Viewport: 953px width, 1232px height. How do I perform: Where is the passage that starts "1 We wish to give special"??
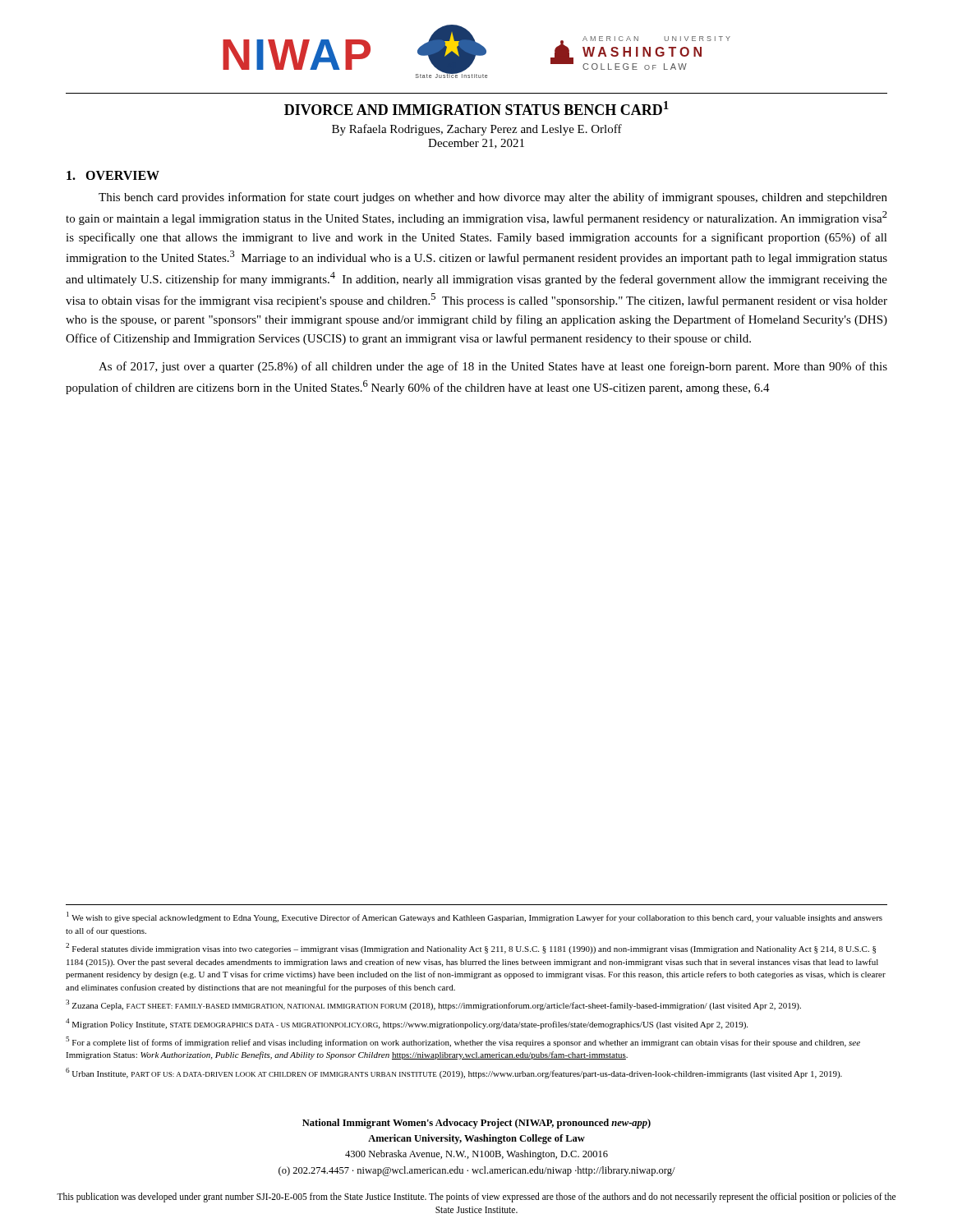click(474, 923)
